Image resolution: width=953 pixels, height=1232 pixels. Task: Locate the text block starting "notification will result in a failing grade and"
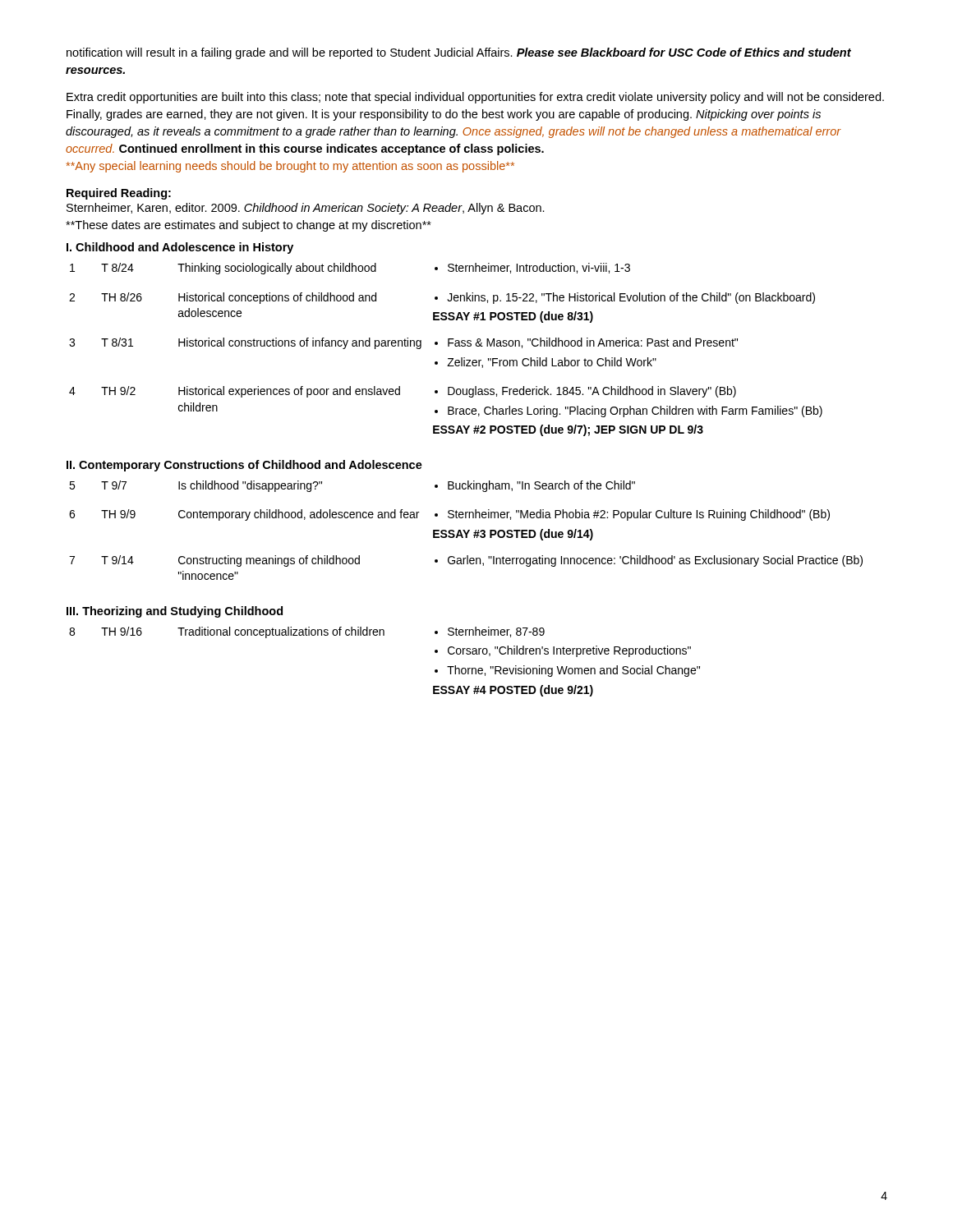pos(458,61)
